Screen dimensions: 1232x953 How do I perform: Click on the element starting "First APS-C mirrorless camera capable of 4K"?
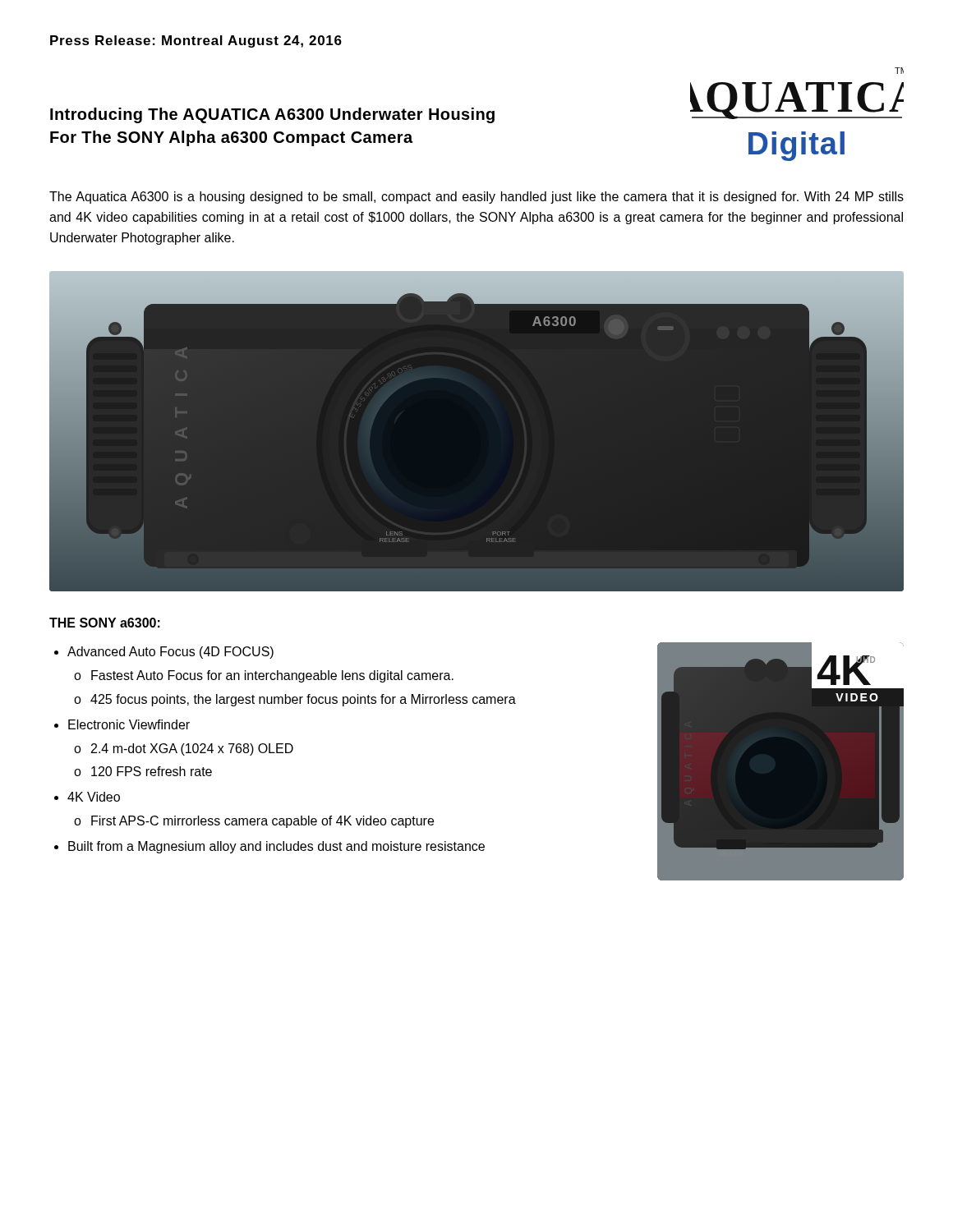(x=262, y=821)
